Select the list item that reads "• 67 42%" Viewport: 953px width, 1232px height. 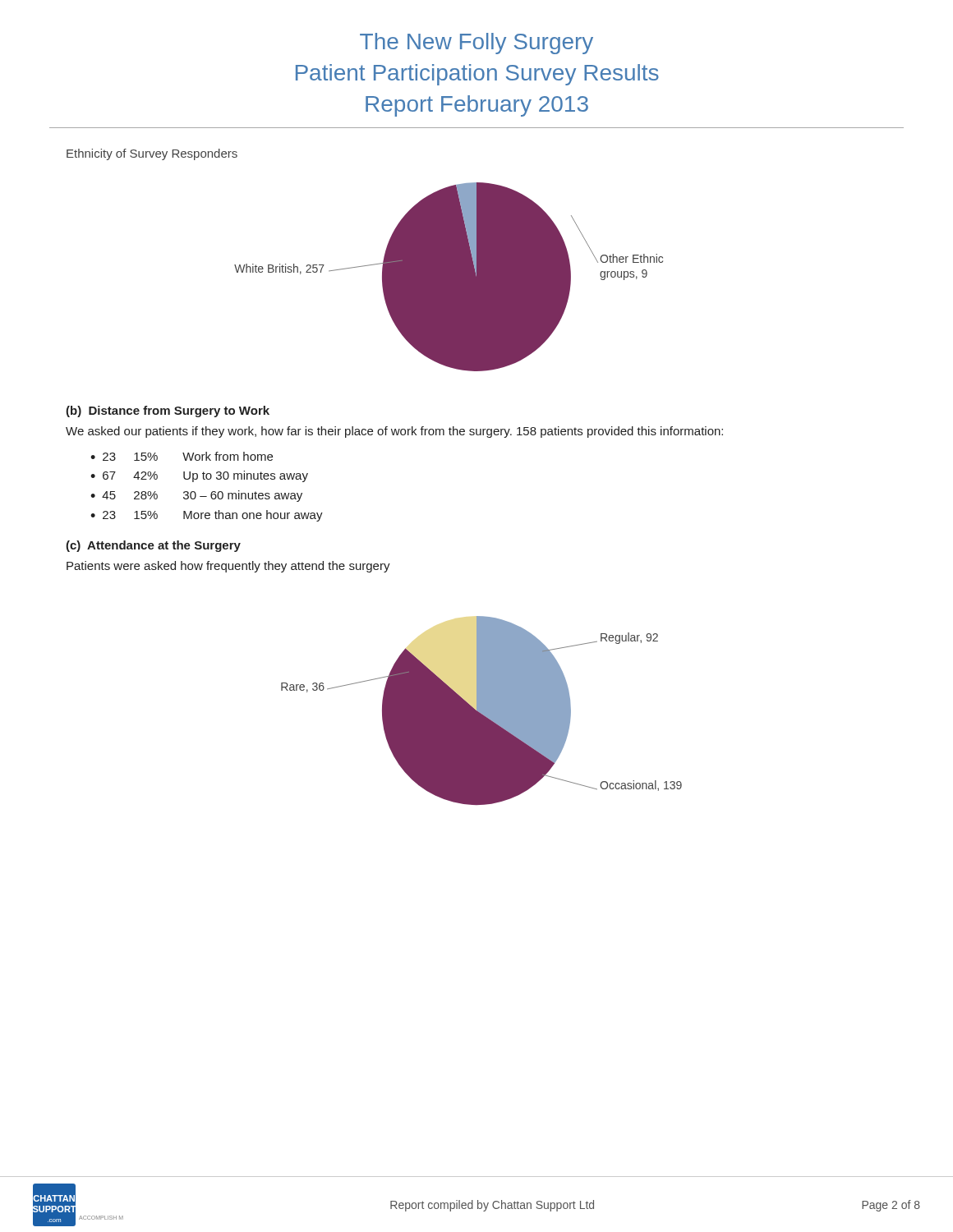pyautogui.click(x=199, y=477)
